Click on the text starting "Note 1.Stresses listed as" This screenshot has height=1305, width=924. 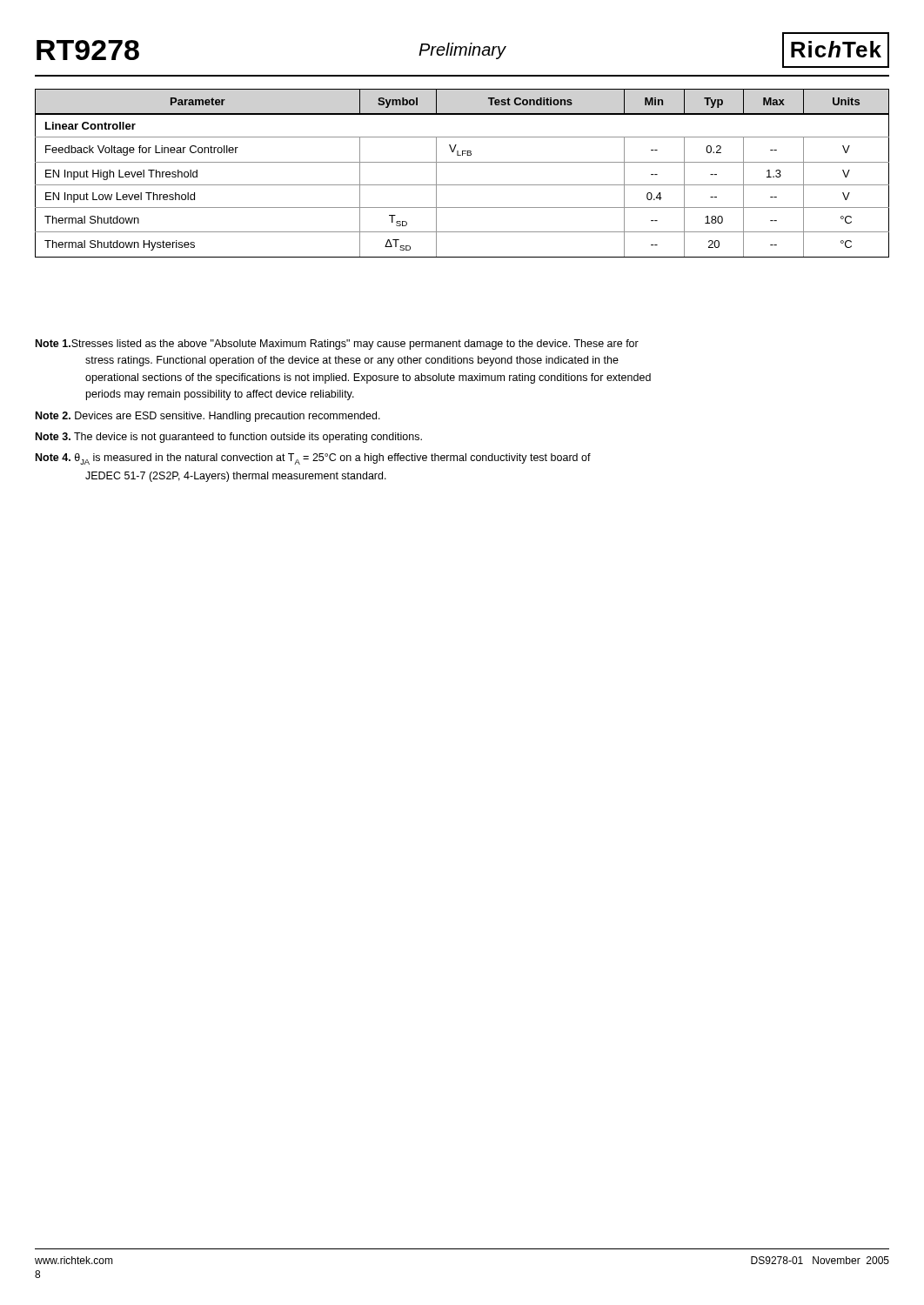(462, 370)
